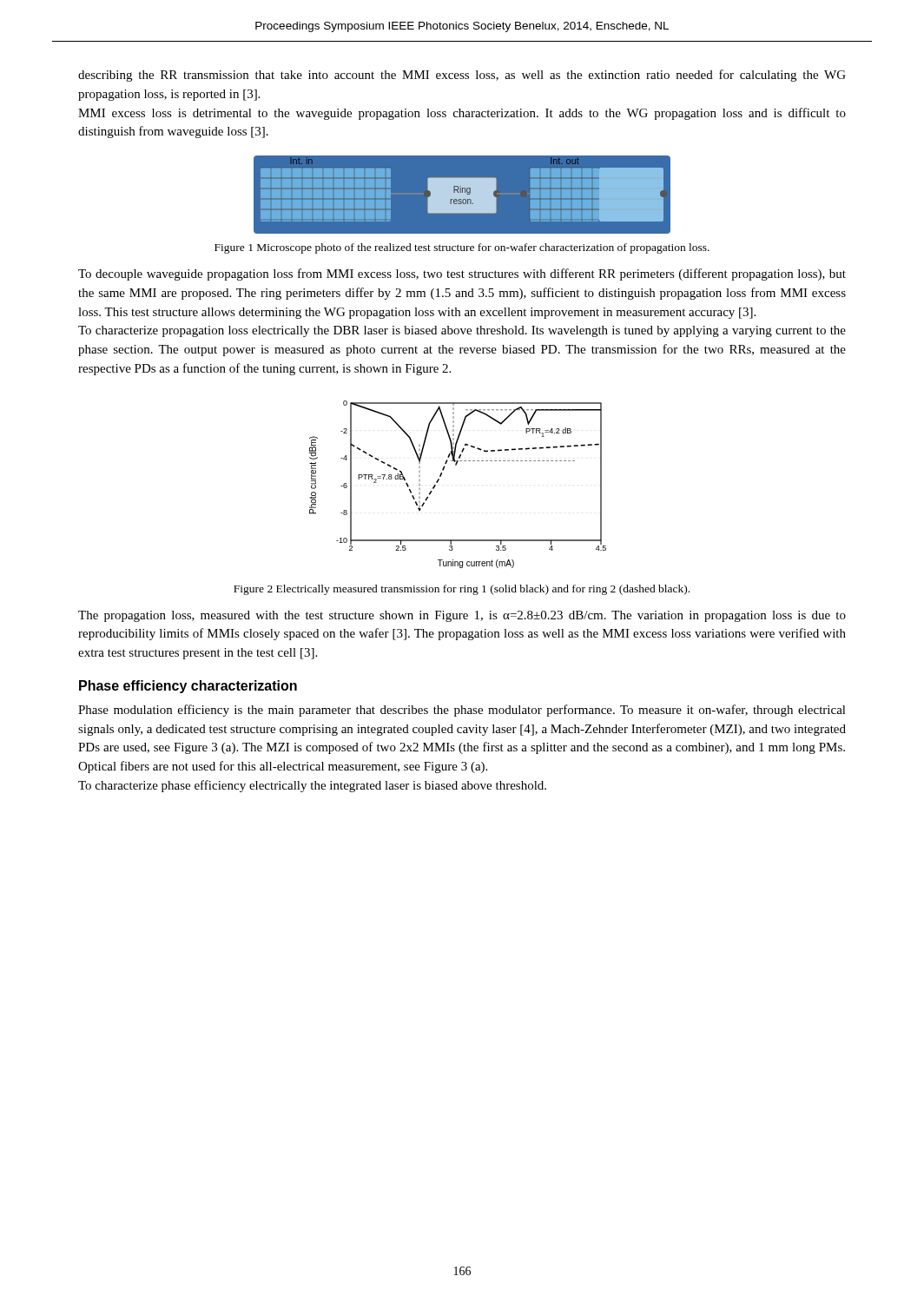The height and width of the screenshot is (1303, 924).
Task: Navigate to the text block starting "To decouple waveguide"
Action: [462, 321]
